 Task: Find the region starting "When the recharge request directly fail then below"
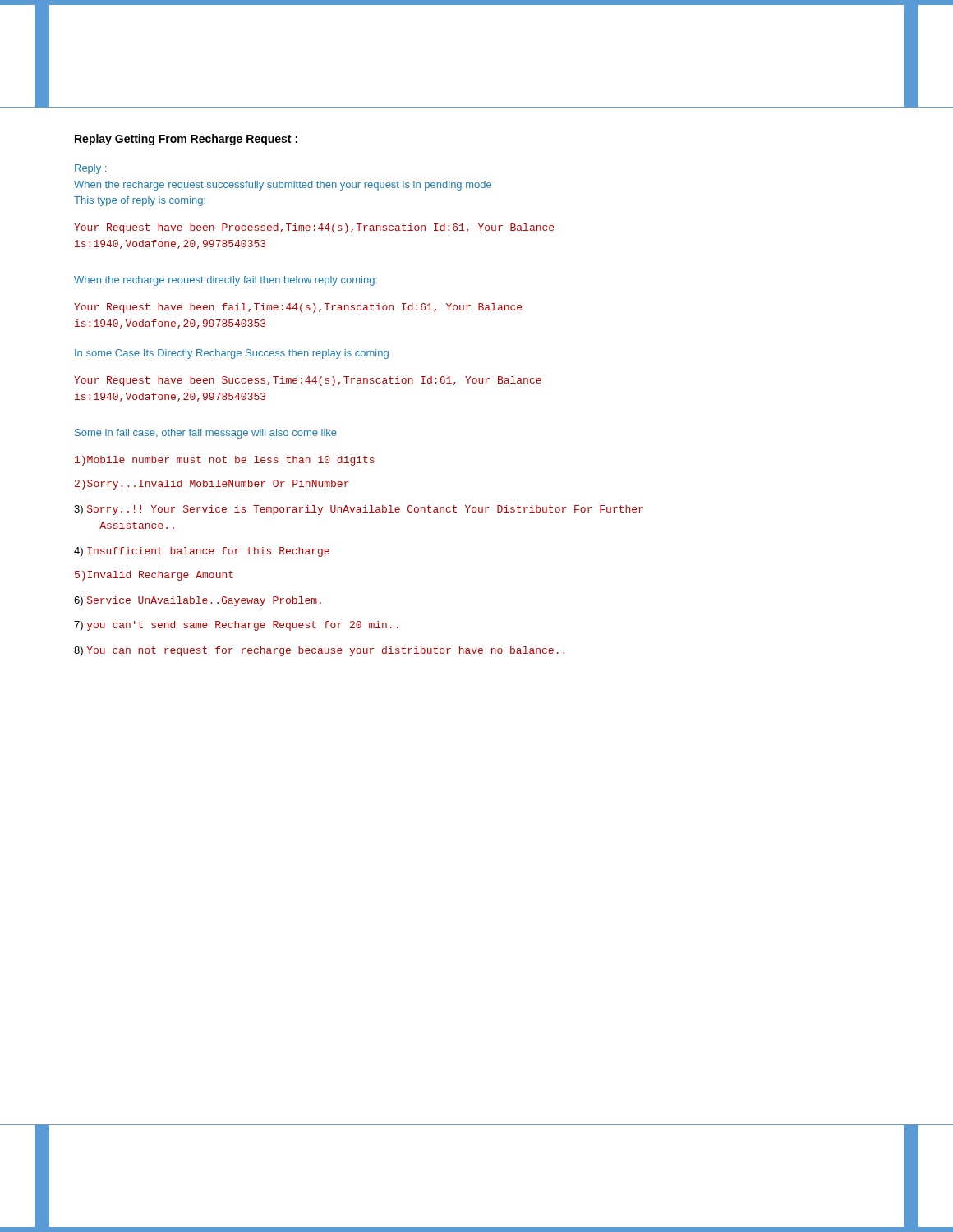pyautogui.click(x=226, y=280)
